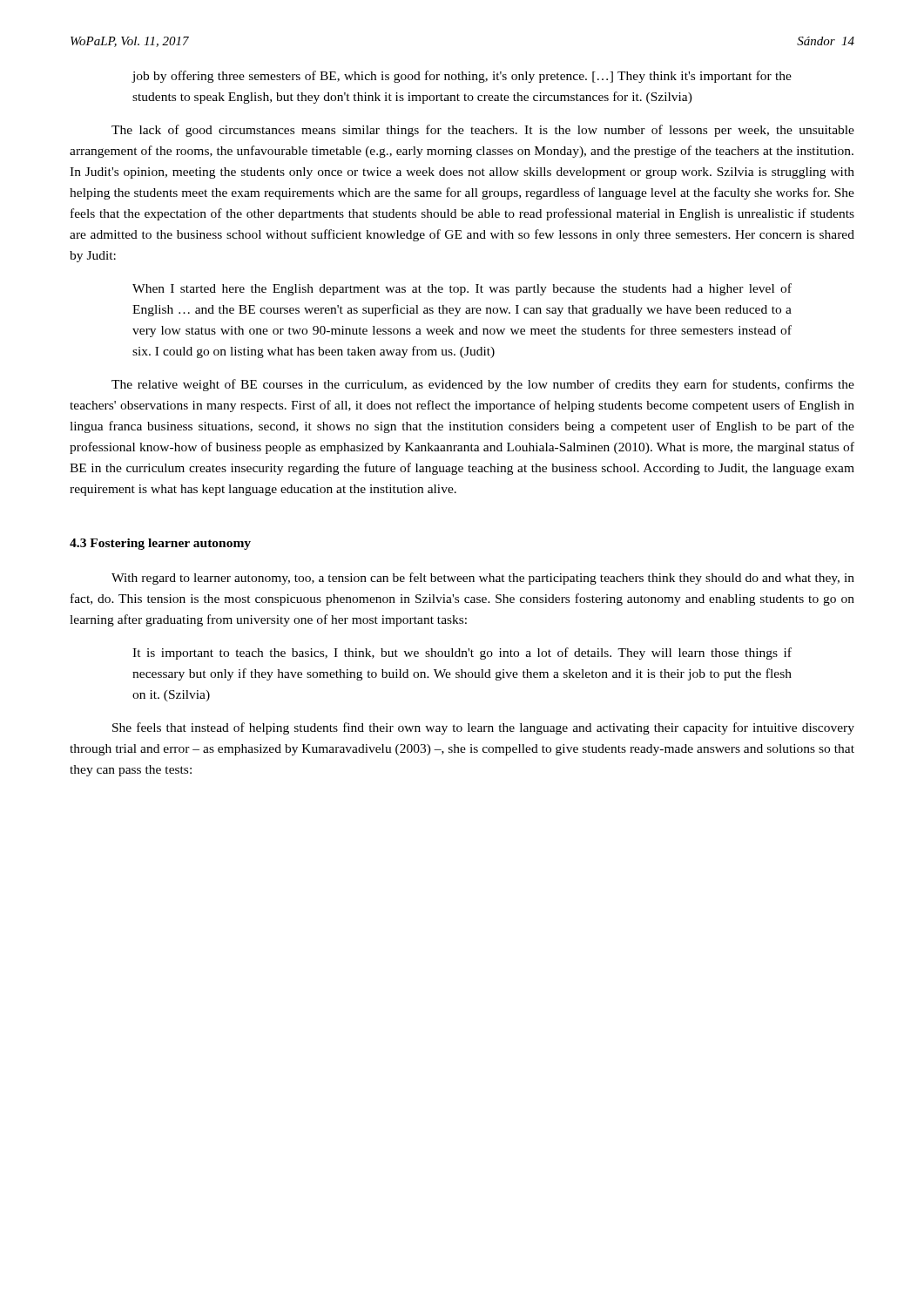Click where it says "4.3 Fostering learner autonomy"
This screenshot has height=1307, width=924.
click(x=160, y=543)
